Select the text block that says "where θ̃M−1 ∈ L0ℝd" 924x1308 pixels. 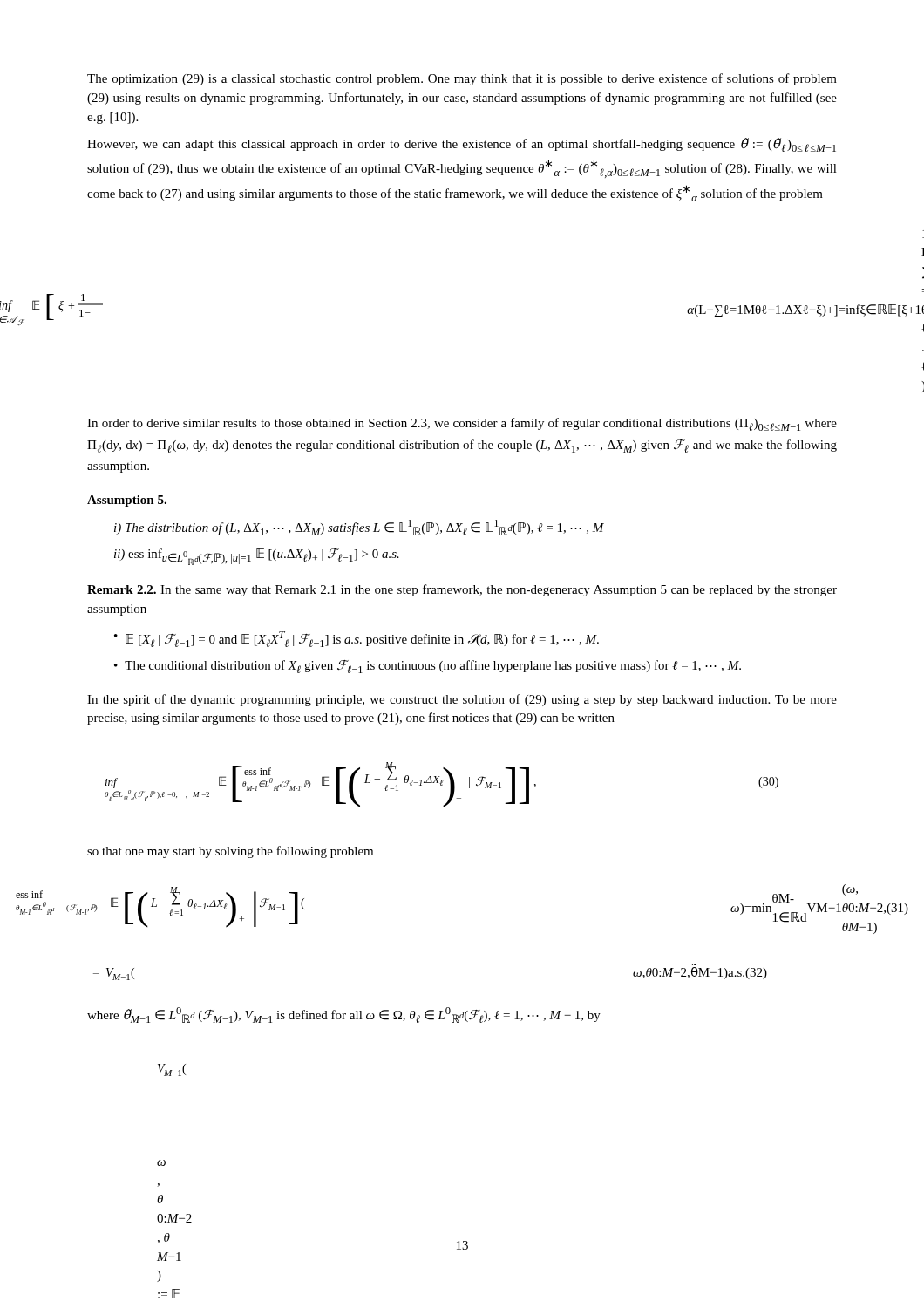point(344,1015)
